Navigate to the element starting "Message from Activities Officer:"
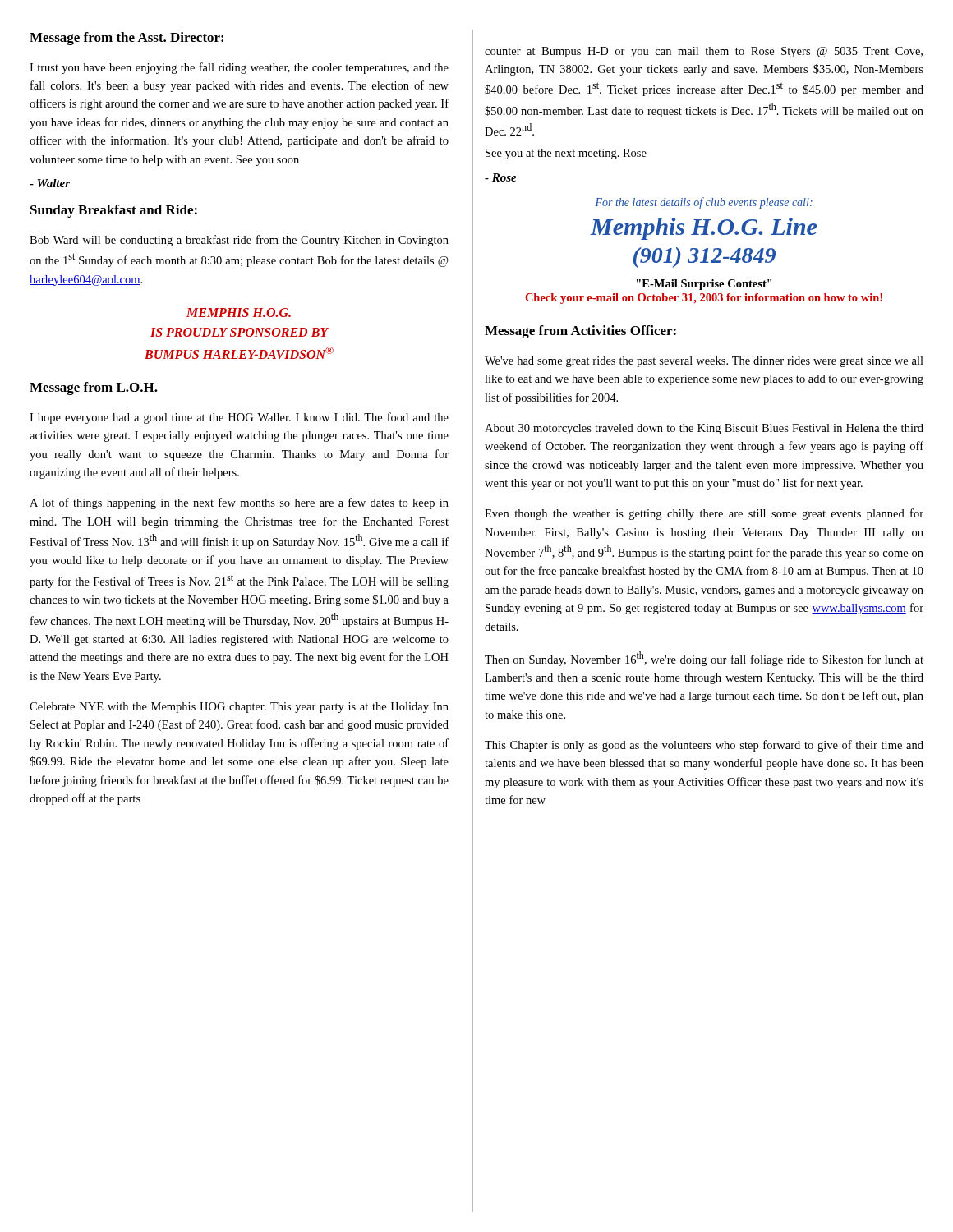 (x=580, y=332)
